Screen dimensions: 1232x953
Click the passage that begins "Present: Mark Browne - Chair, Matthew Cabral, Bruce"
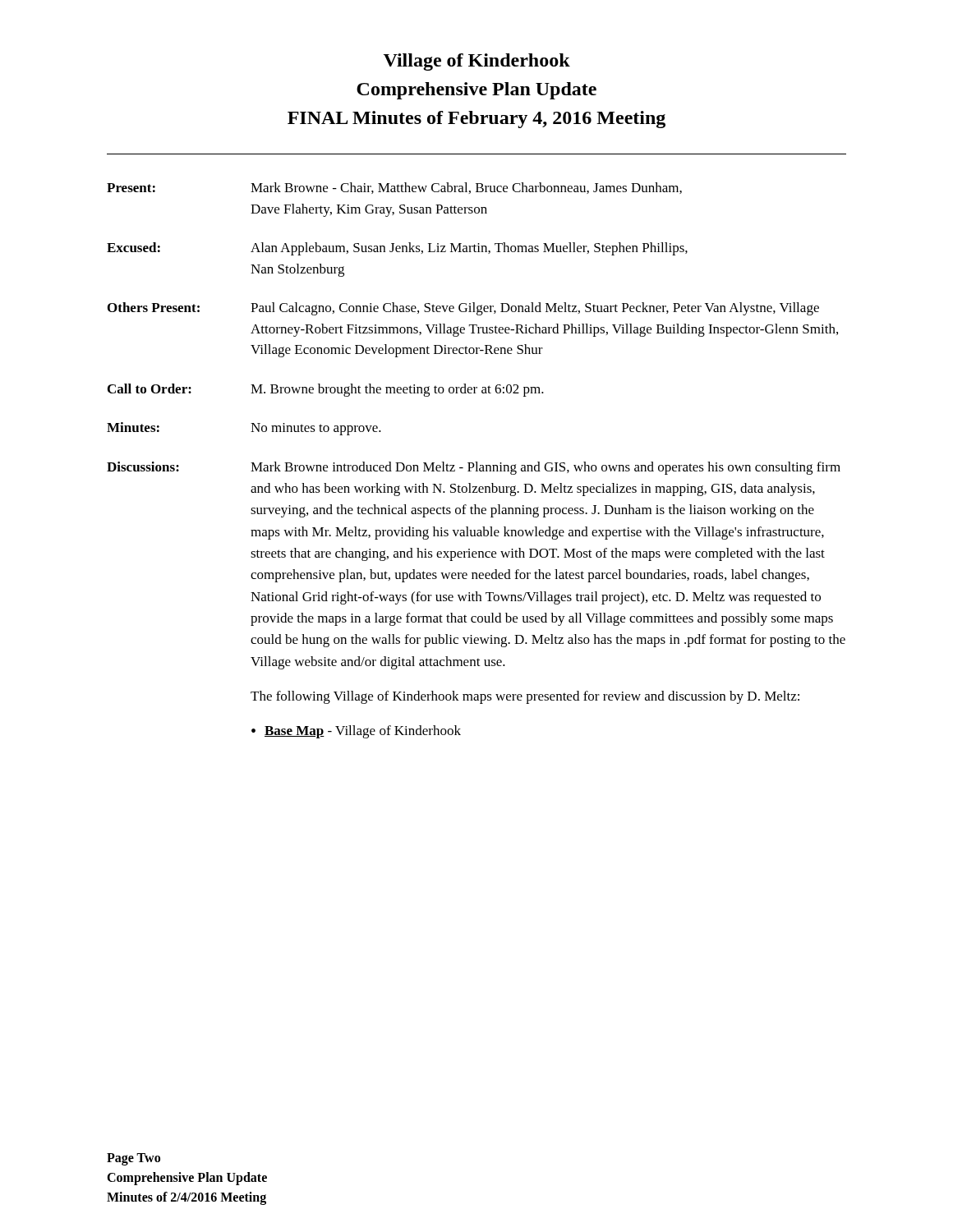click(476, 198)
